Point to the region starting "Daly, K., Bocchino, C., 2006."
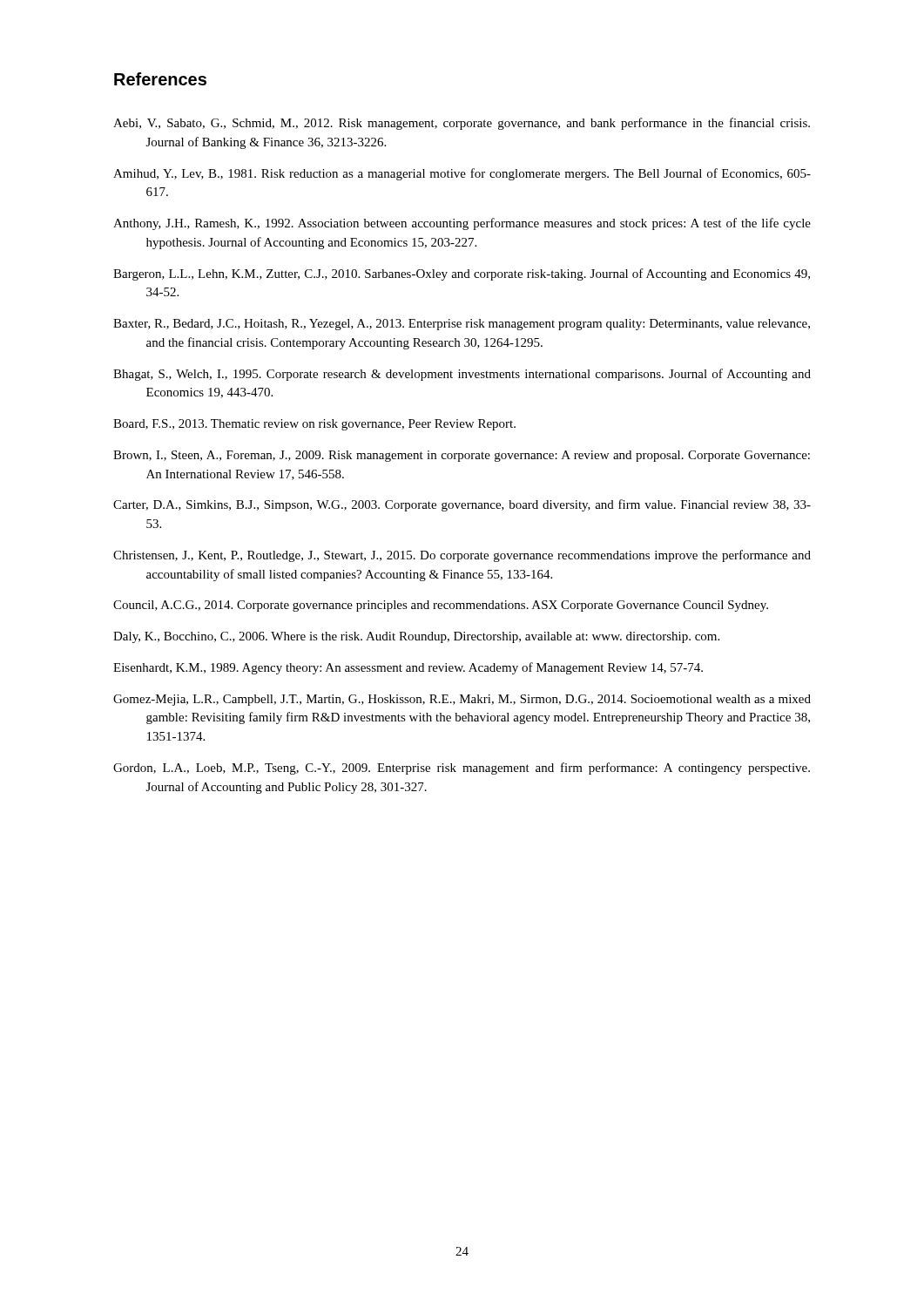924x1307 pixels. pyautogui.click(x=462, y=637)
